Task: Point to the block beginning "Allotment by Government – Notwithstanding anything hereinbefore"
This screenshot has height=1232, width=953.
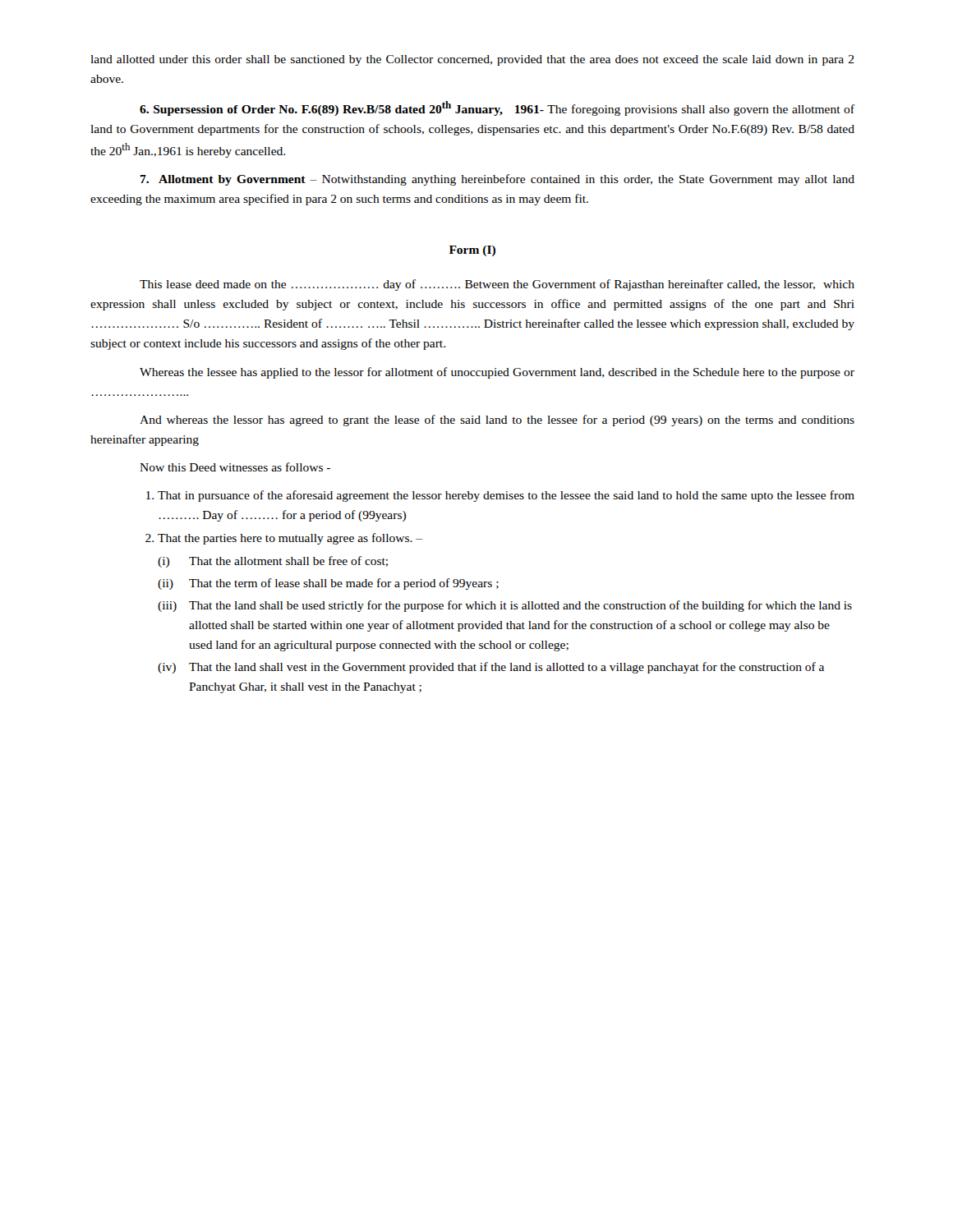Action: (x=472, y=189)
